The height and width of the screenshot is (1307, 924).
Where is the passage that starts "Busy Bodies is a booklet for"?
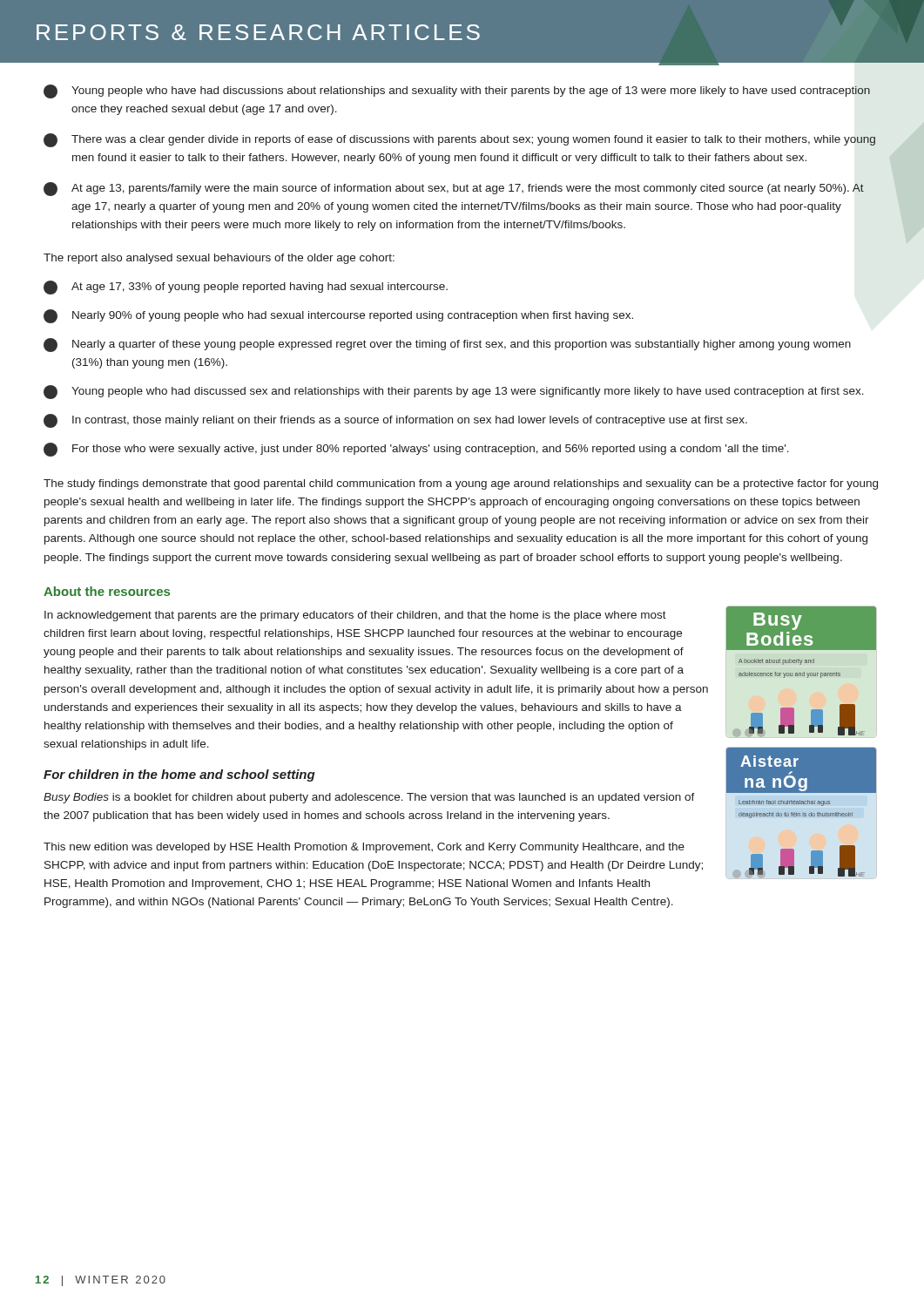tap(369, 806)
